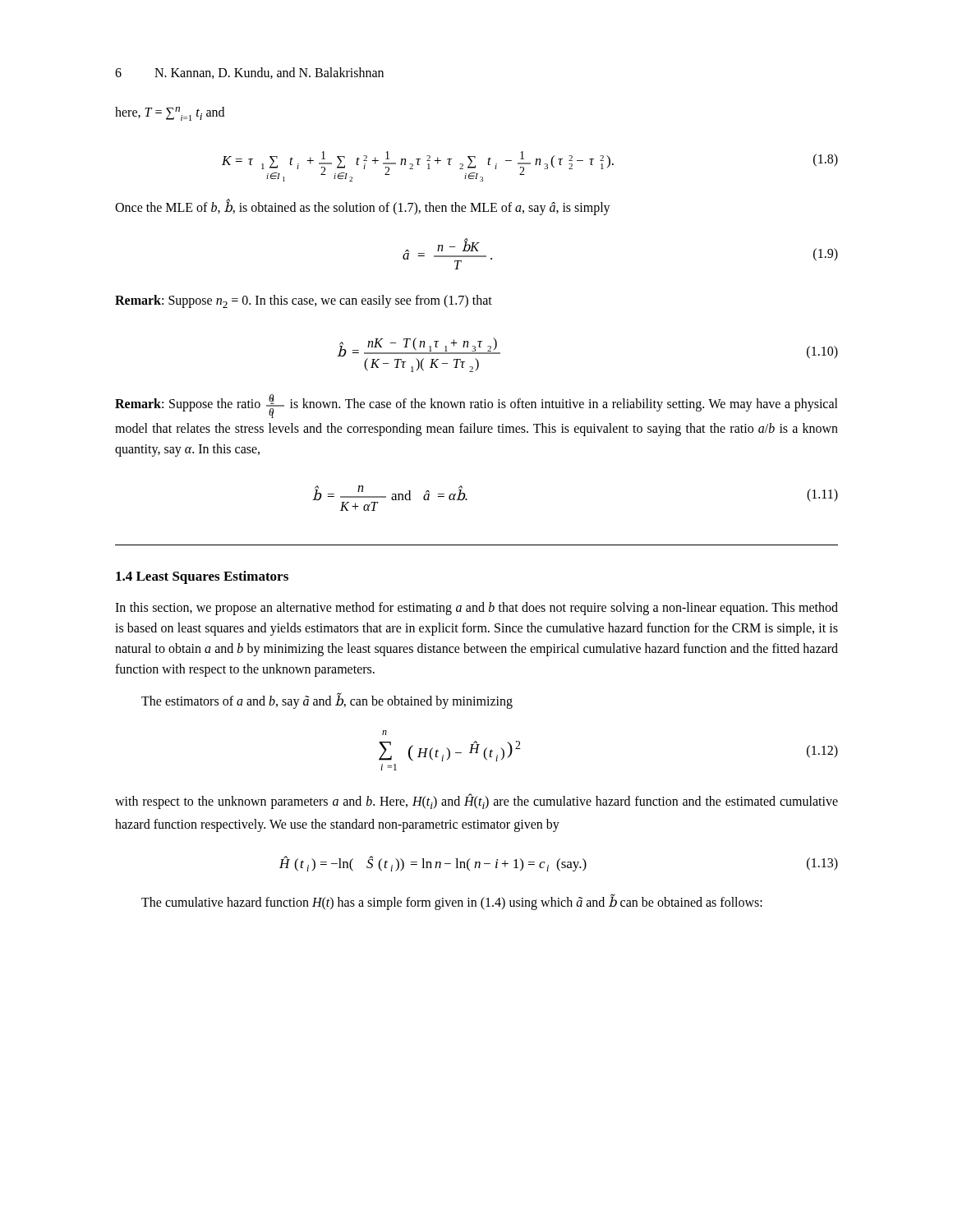Viewport: 953px width, 1232px height.
Task: Point to the text block starting "Remark: Suppose n2"
Action: pos(303,302)
